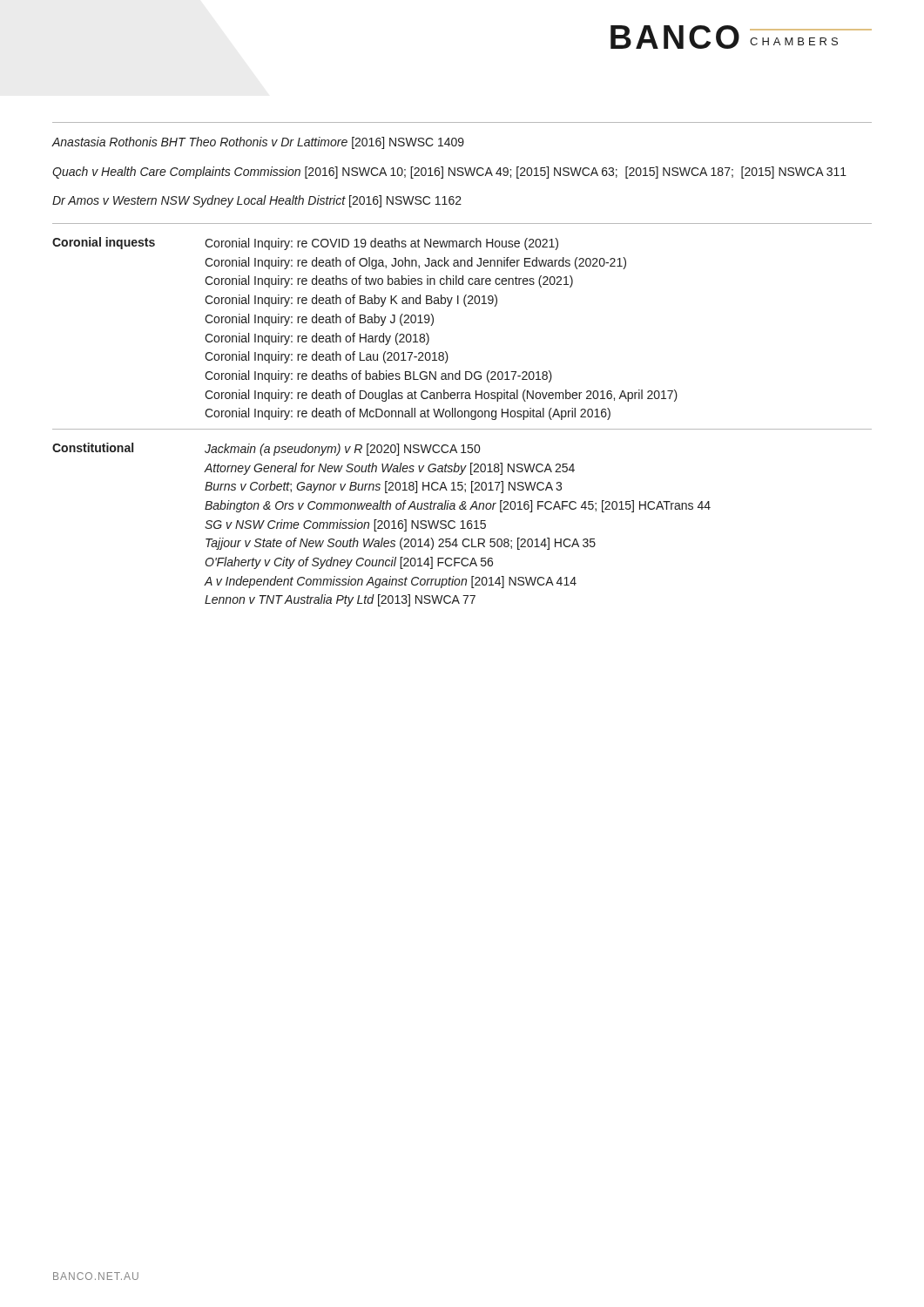This screenshot has width=924, height=1307.
Task: Select the passage starting "Lennon v TNT Australia Pty Ltd [2013] NSWCA"
Action: [x=340, y=600]
